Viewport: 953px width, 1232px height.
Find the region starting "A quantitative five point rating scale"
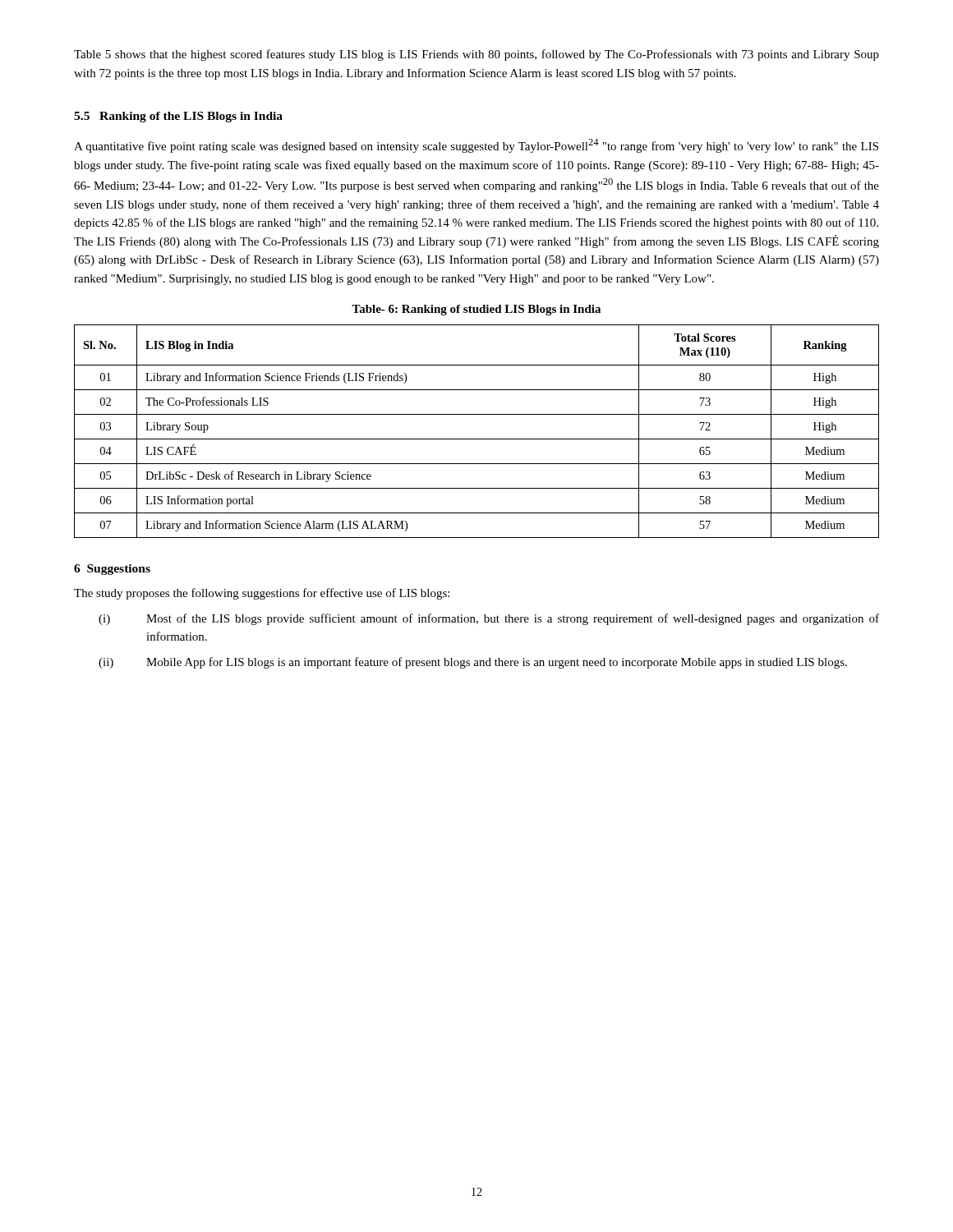coord(476,210)
